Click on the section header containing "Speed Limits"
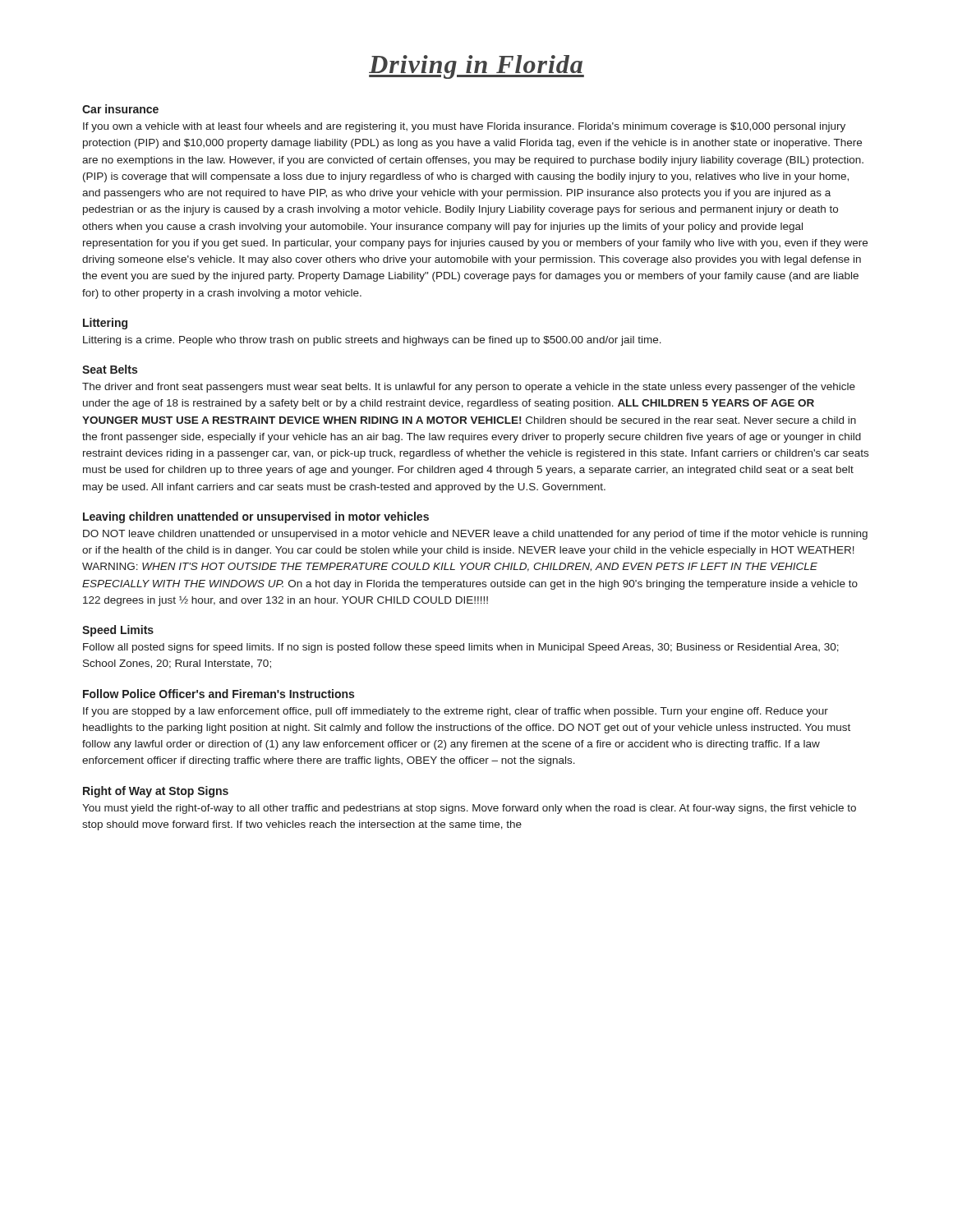953x1232 pixels. (118, 630)
